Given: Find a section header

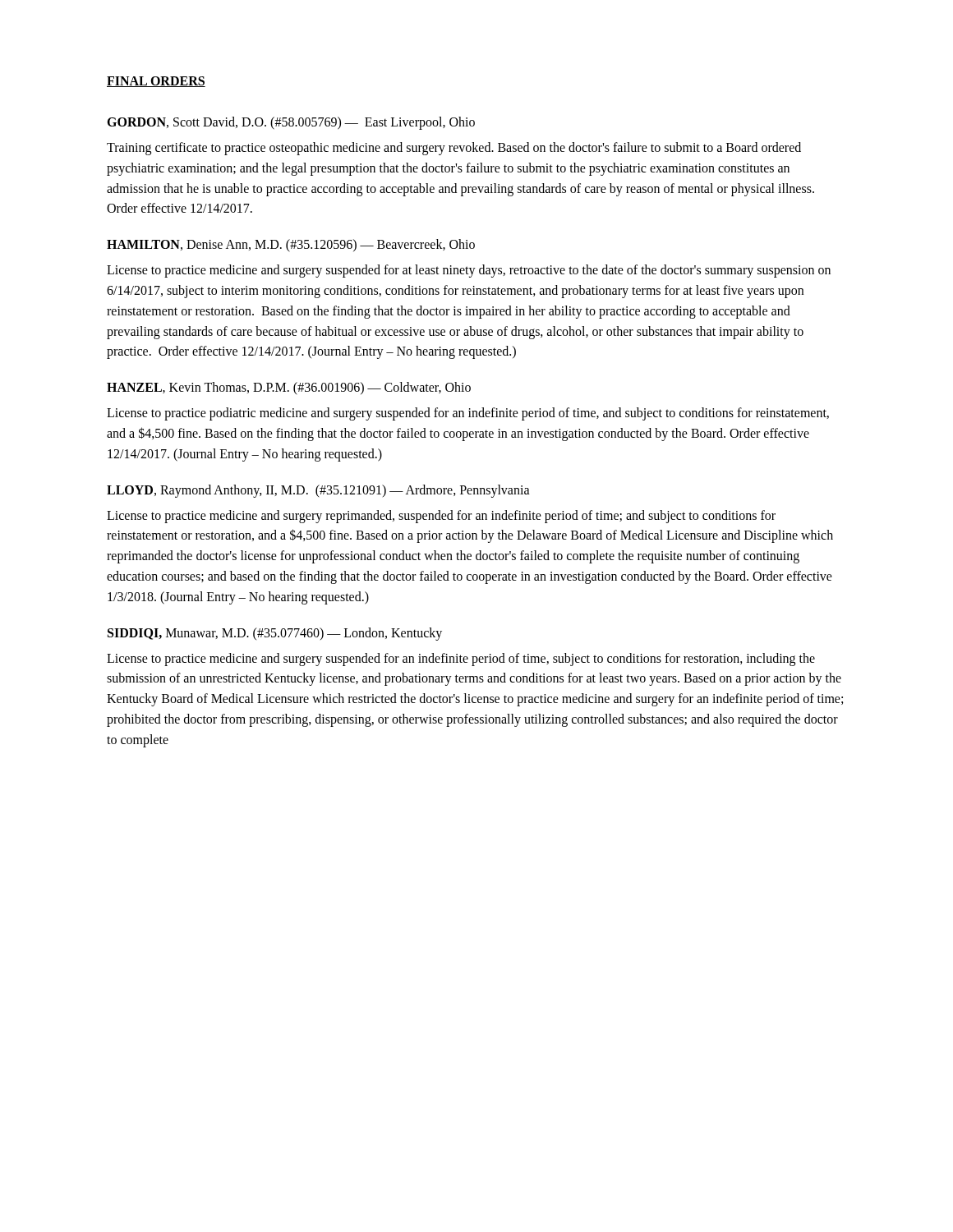Looking at the screenshot, I should pos(156,81).
